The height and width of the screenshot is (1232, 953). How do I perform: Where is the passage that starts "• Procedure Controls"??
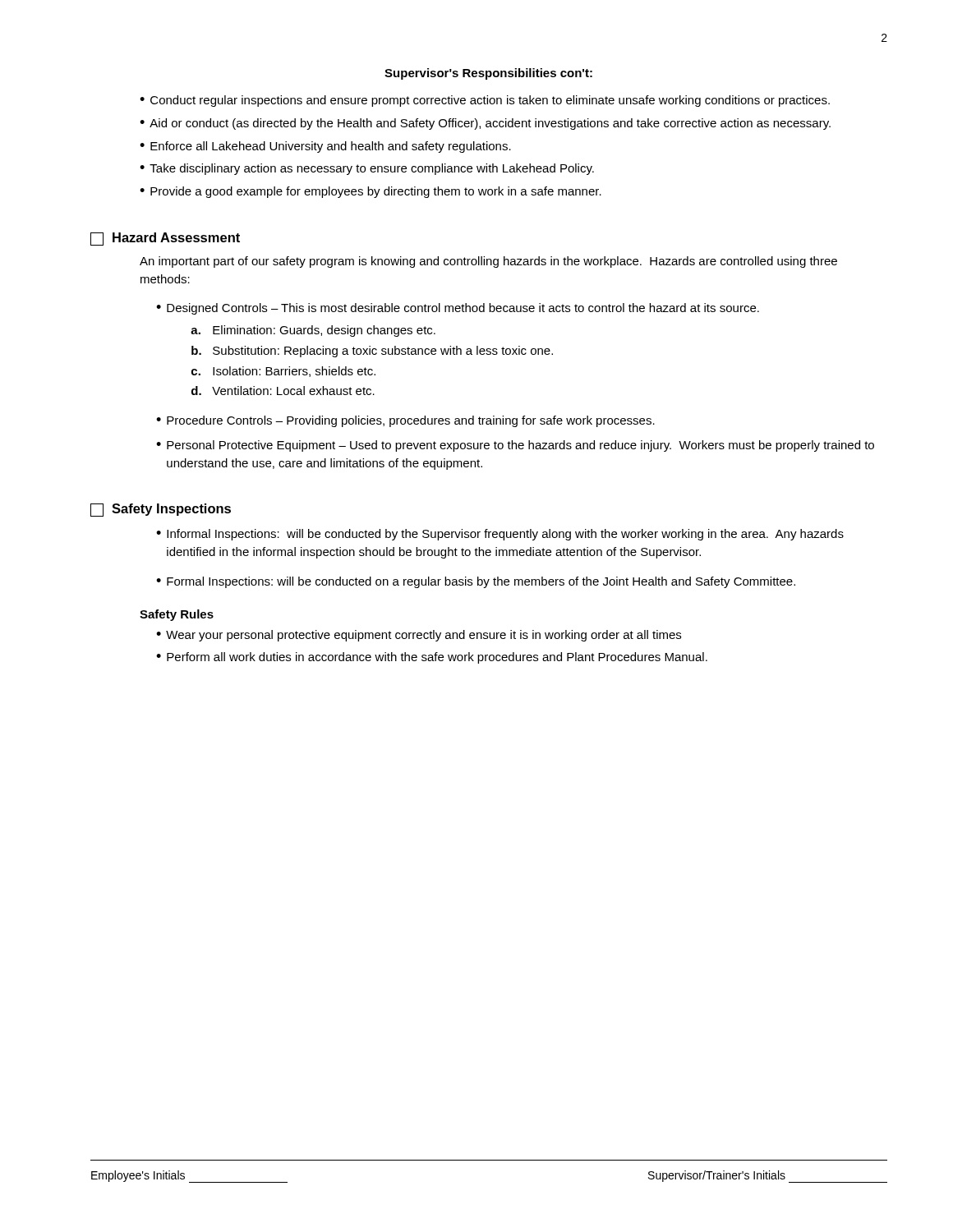coord(522,420)
